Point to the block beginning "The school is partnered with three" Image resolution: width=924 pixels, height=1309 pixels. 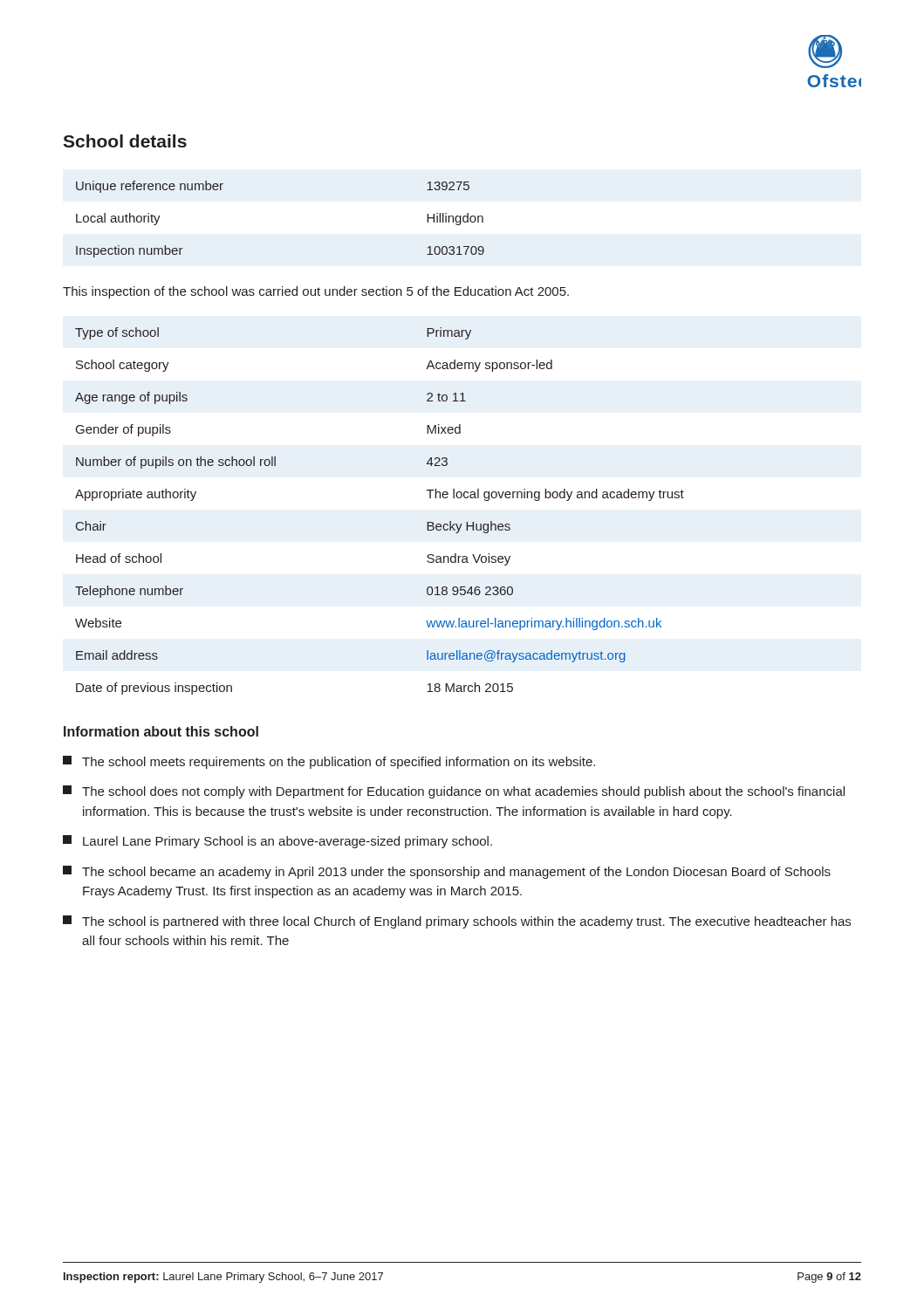pyautogui.click(x=462, y=931)
